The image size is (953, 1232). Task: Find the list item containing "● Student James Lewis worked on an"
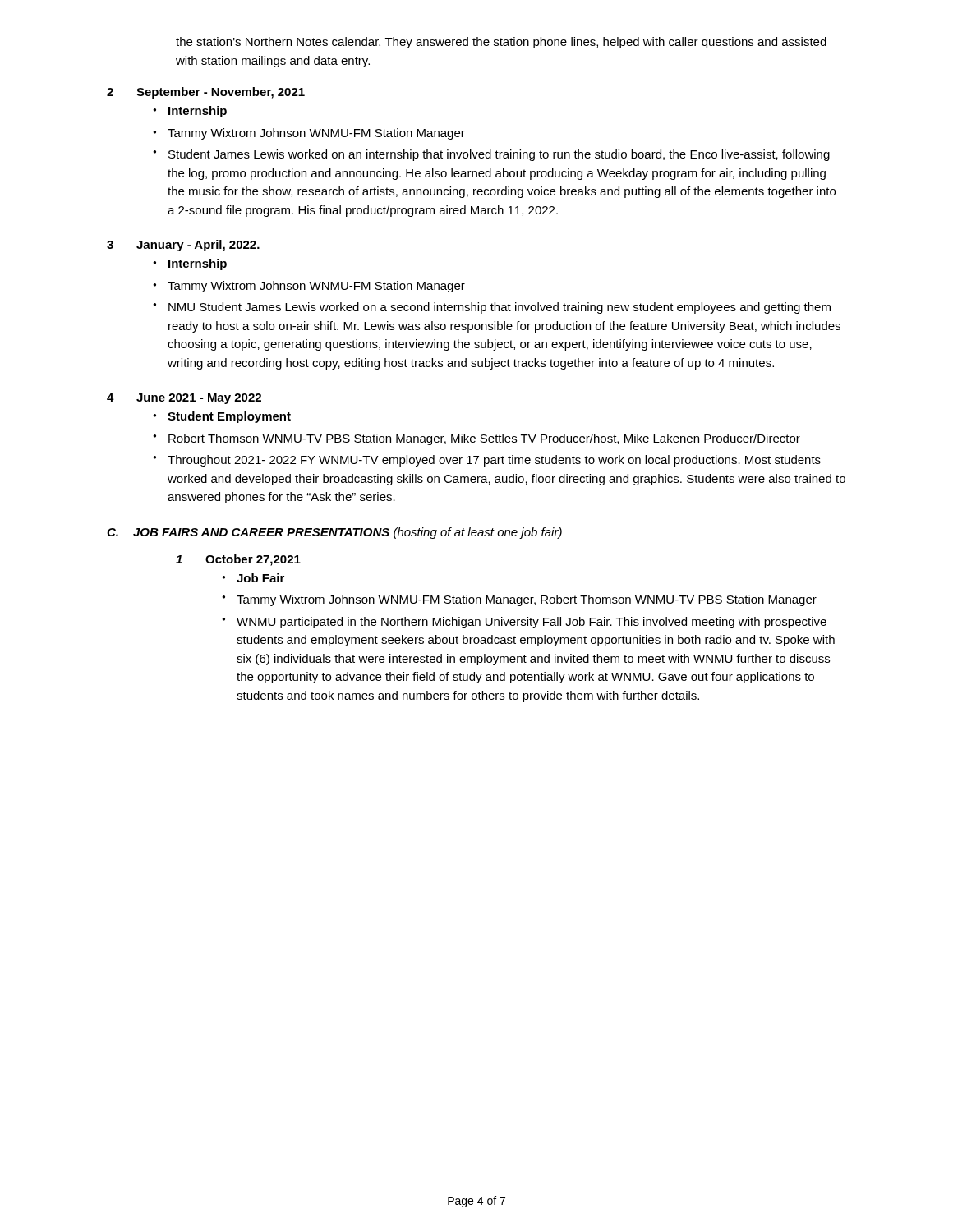tap(499, 182)
